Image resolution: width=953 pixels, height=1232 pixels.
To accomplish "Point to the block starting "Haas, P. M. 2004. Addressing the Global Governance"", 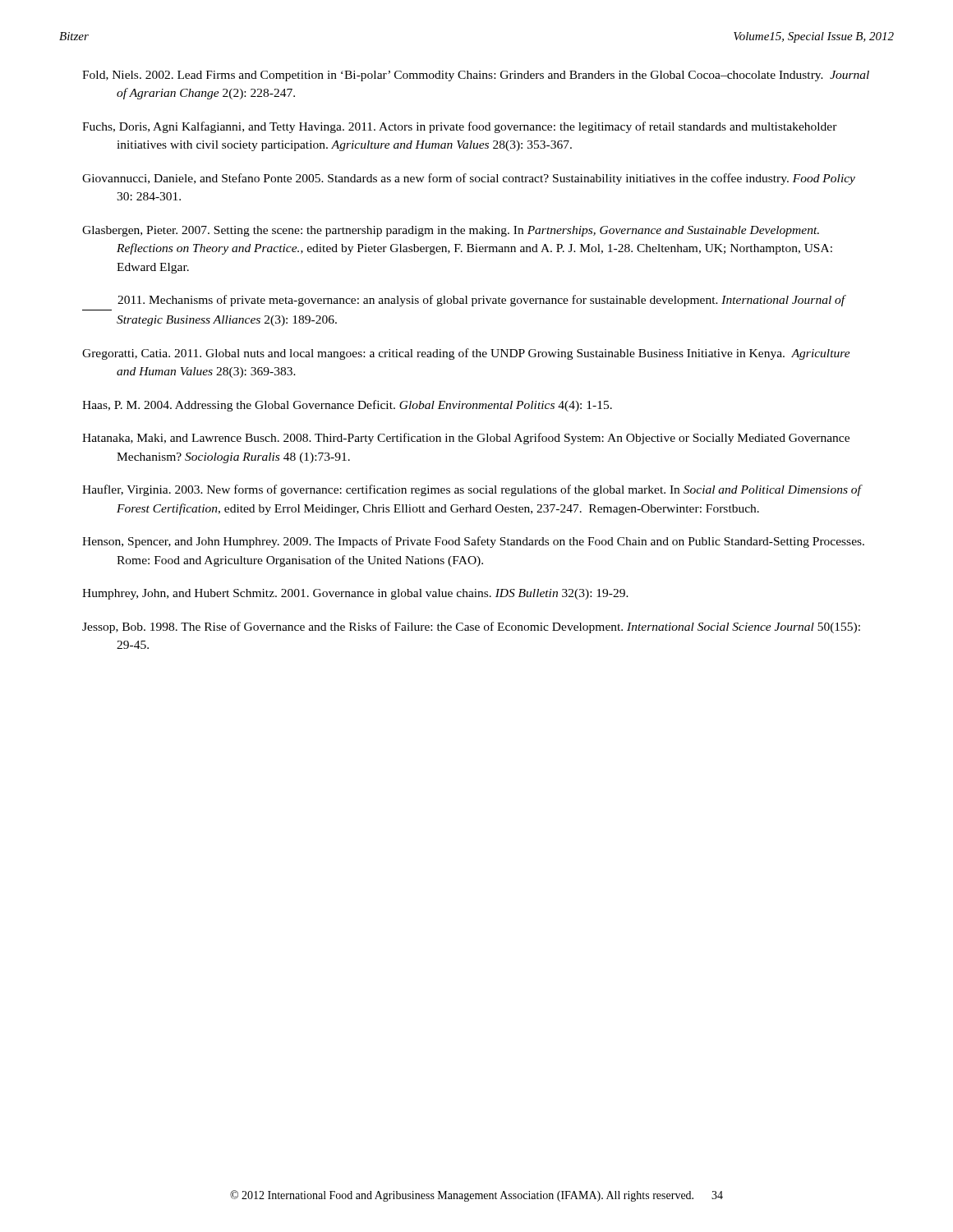I will (347, 404).
